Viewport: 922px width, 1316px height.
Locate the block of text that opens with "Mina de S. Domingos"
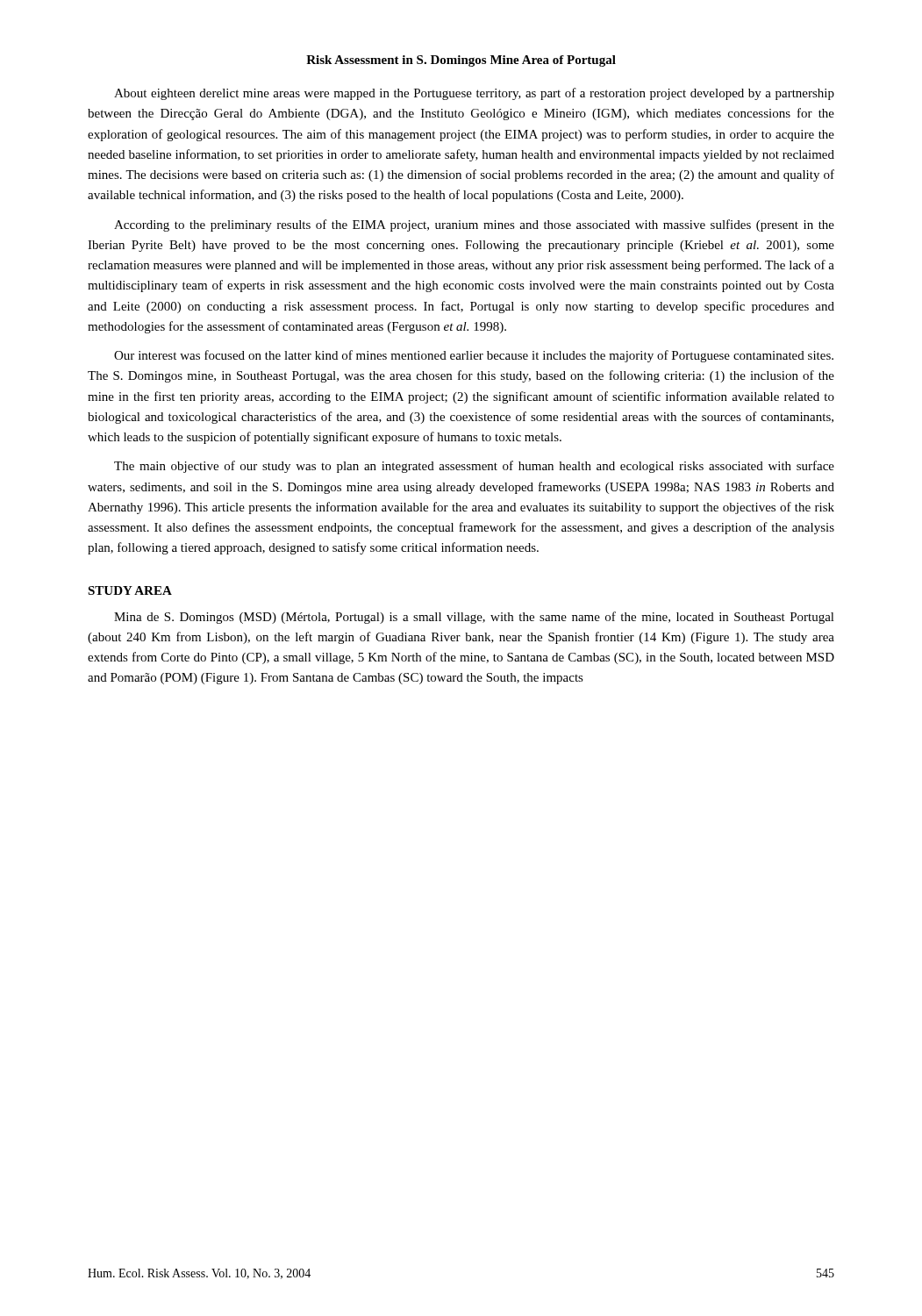[x=461, y=647]
